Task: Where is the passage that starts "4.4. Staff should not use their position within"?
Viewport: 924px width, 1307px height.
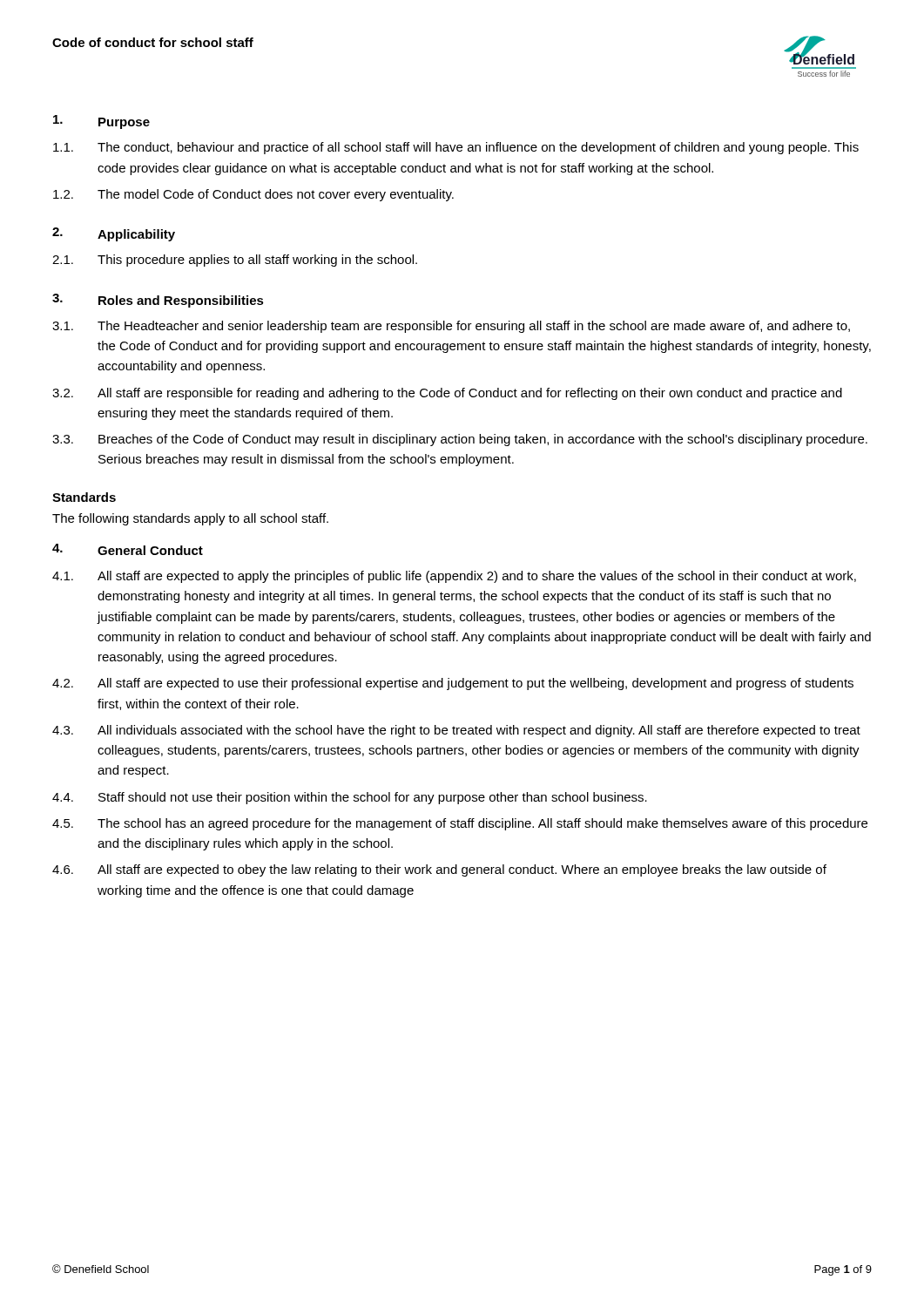Action: coord(462,797)
